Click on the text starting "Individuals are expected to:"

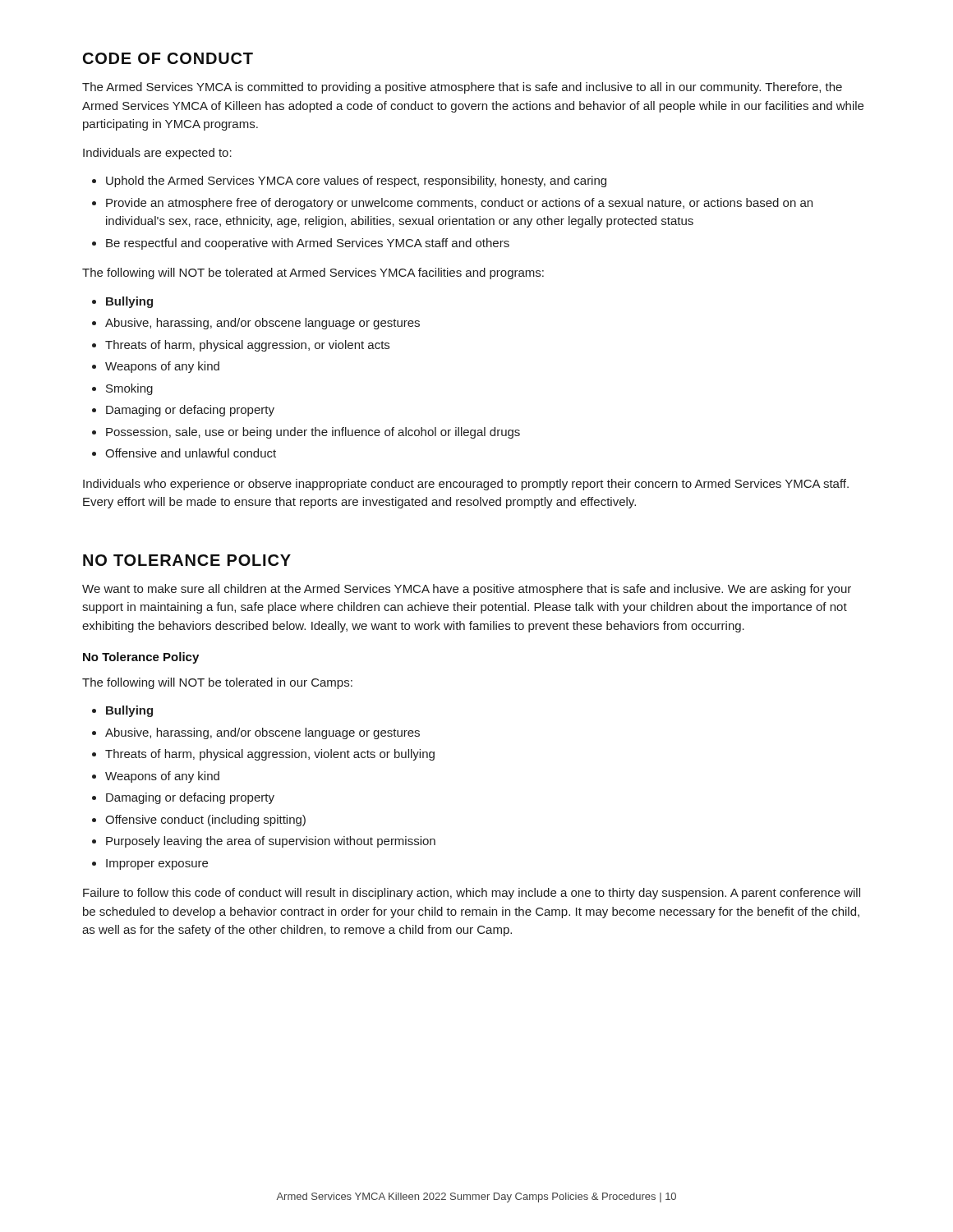157,154
